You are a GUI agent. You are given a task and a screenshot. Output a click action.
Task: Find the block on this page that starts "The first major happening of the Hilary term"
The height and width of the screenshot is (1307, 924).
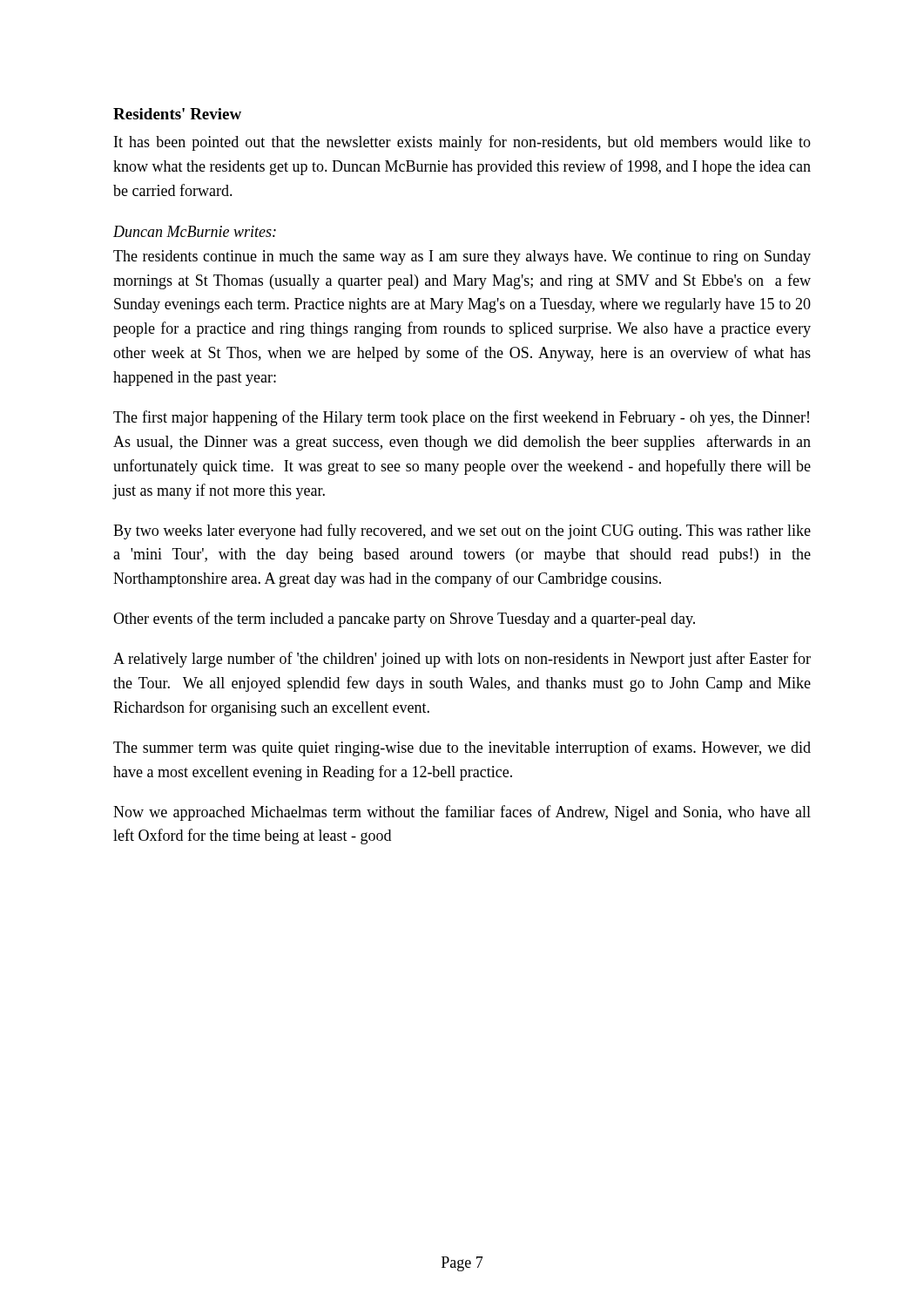[462, 454]
